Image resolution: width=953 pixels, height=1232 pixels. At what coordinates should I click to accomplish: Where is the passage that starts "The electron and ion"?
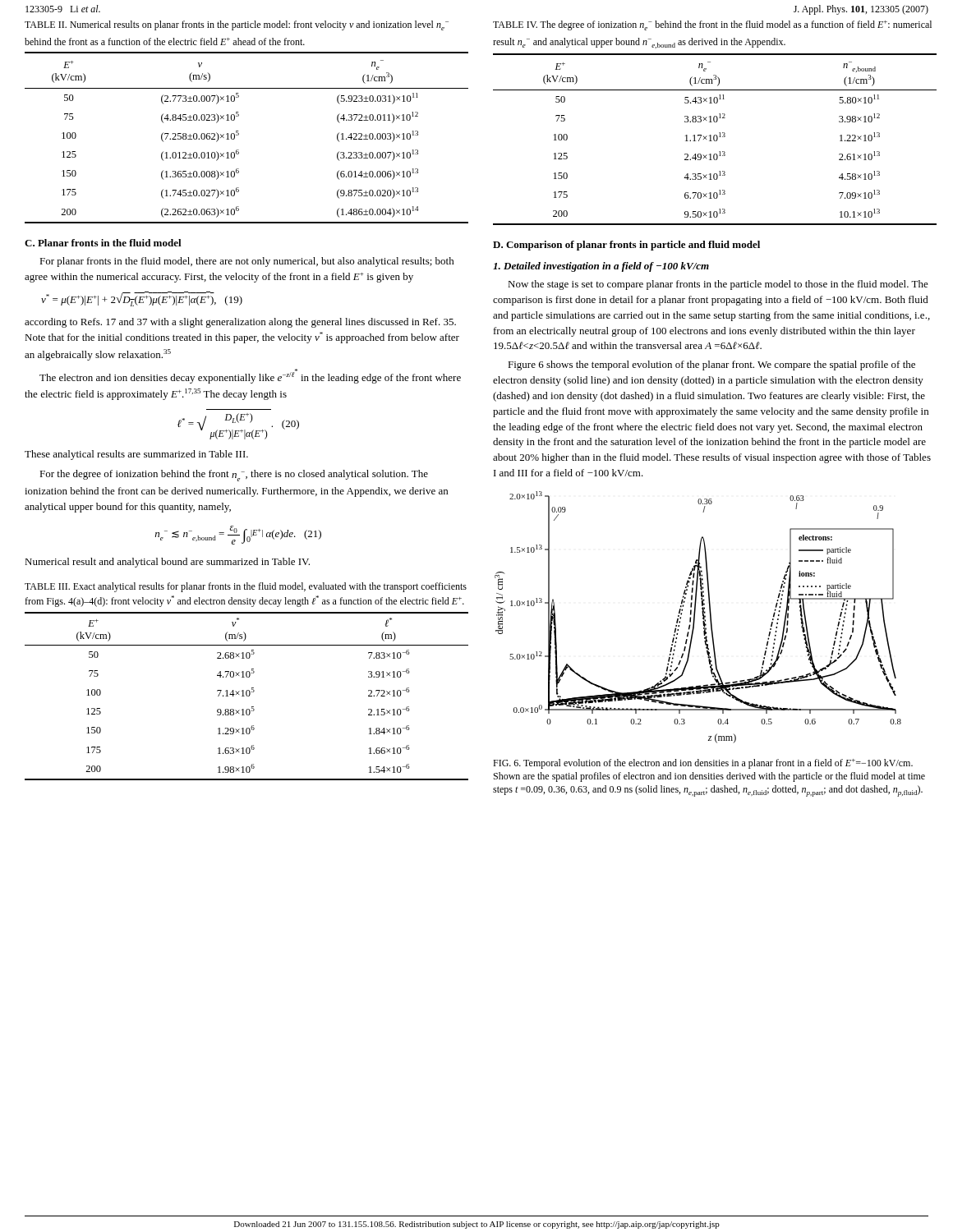pyautogui.click(x=243, y=384)
